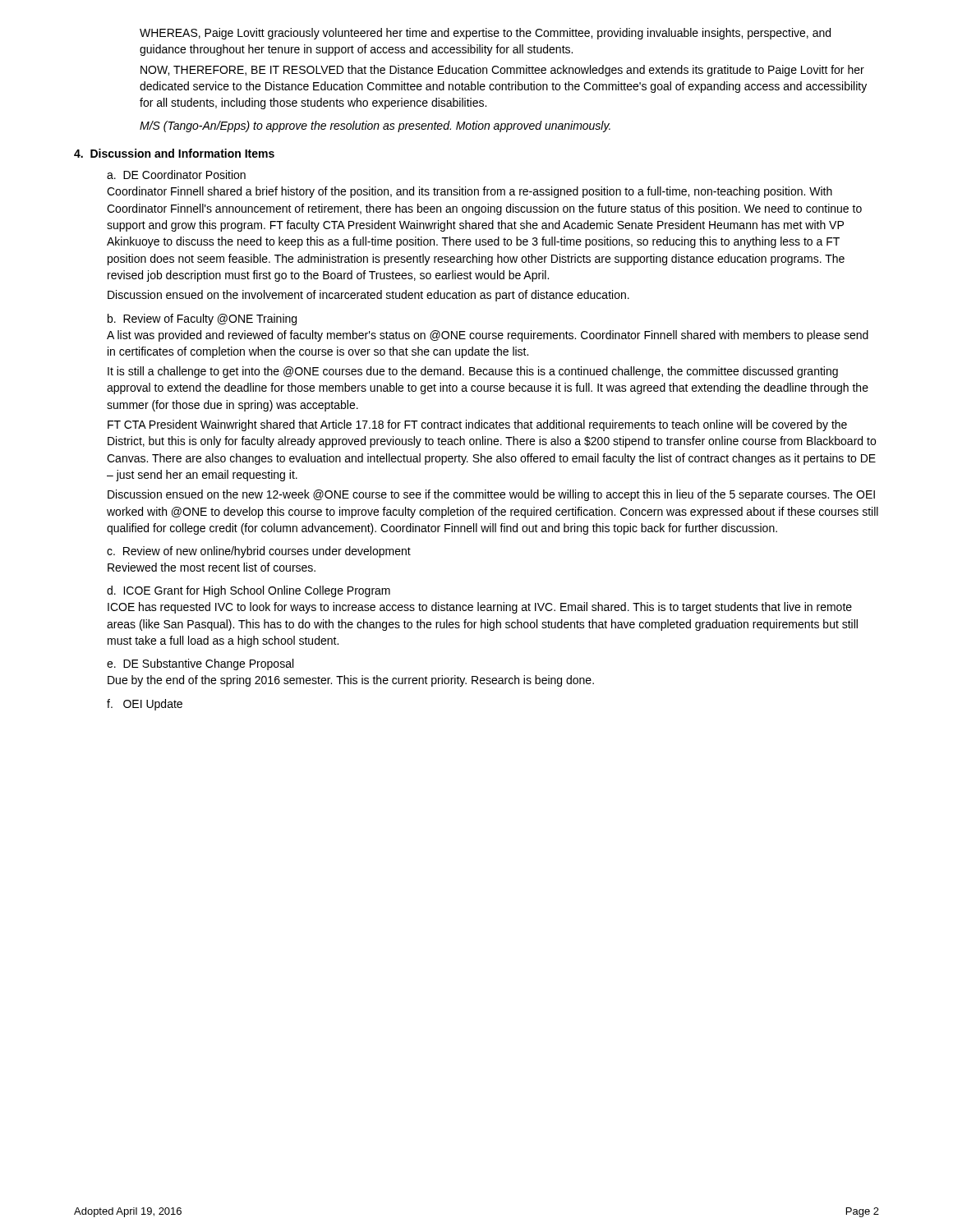Point to the passage starting "WHEREAS, Paige Lovitt"

509,68
